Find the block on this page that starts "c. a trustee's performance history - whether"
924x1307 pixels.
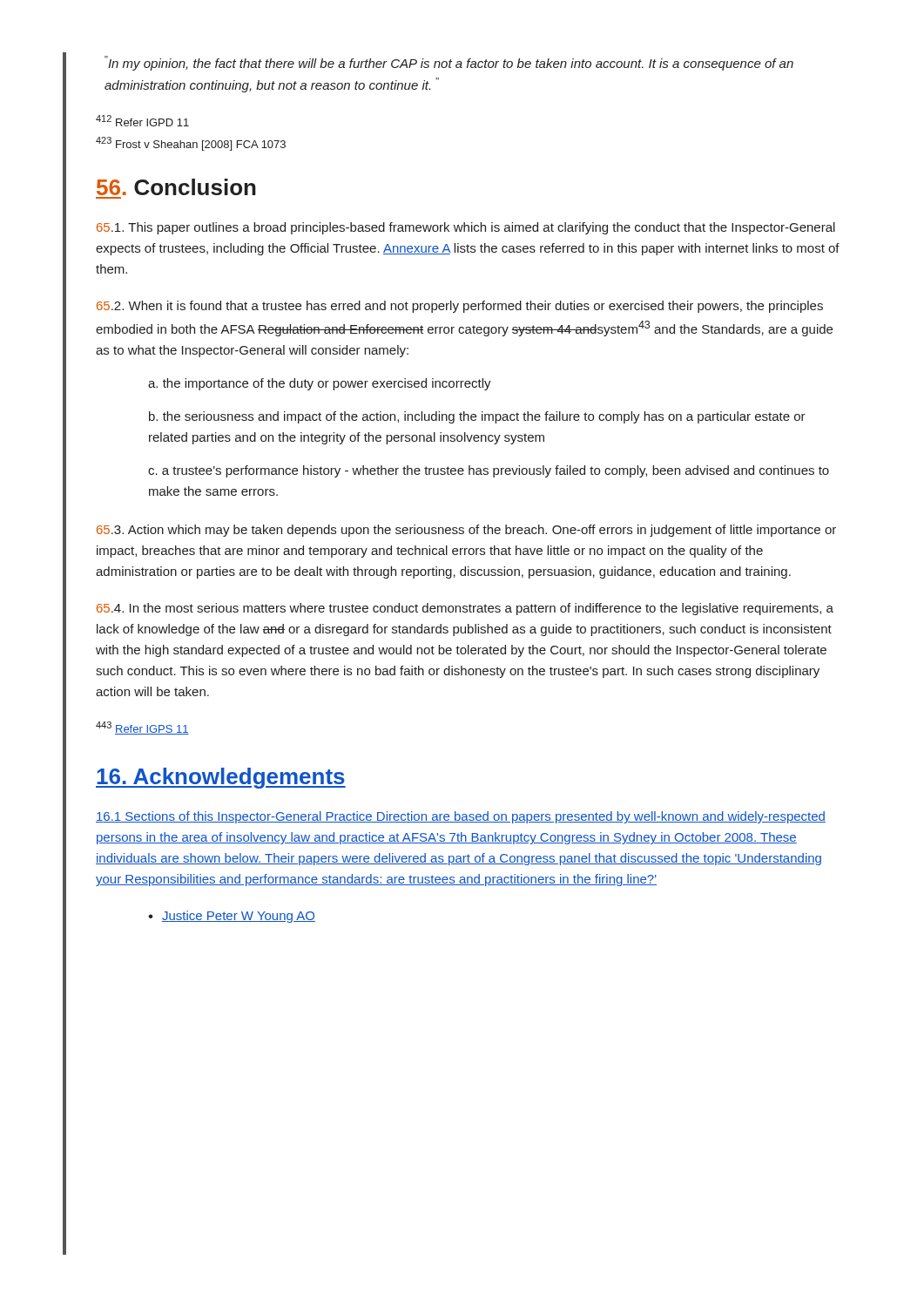(x=489, y=480)
